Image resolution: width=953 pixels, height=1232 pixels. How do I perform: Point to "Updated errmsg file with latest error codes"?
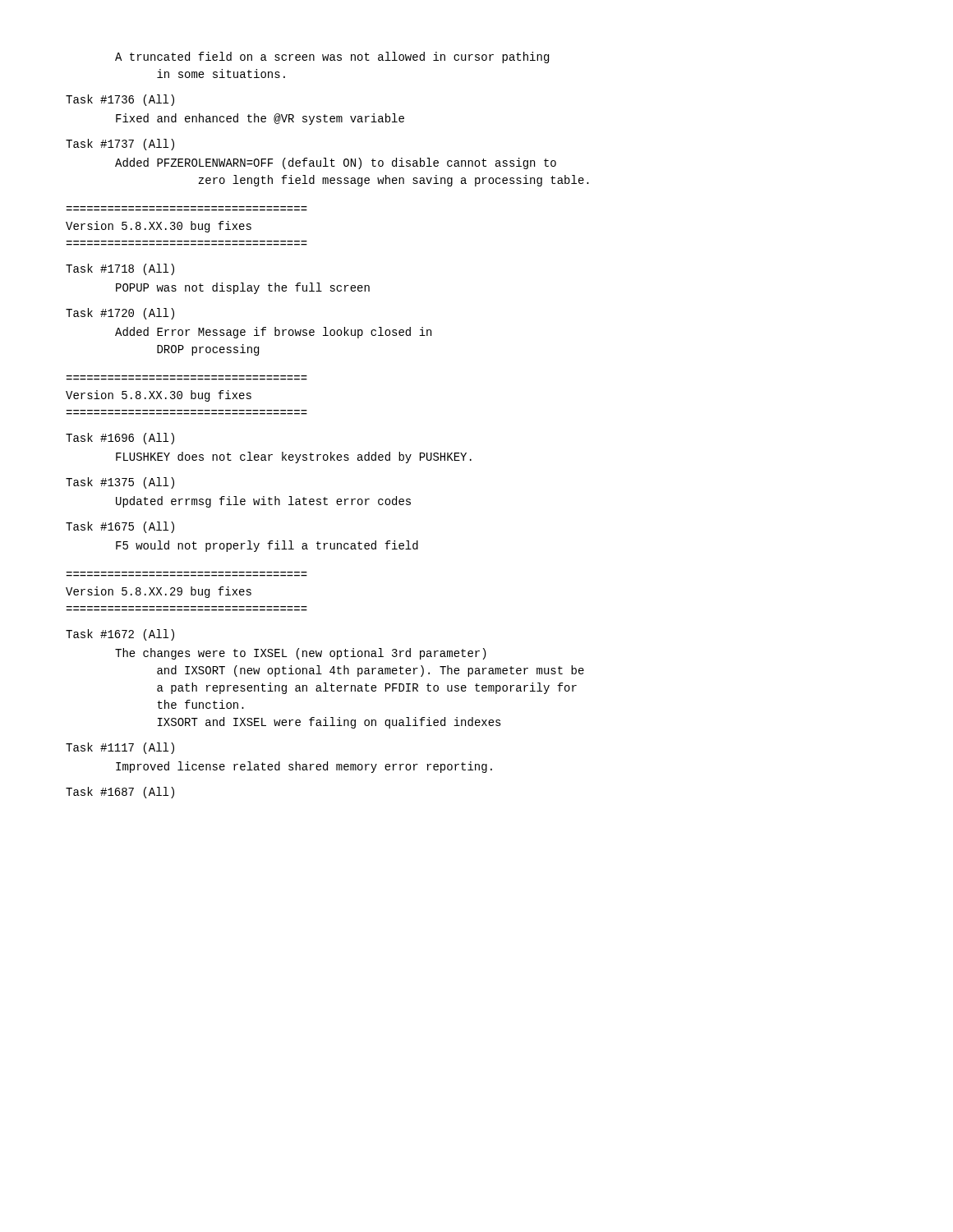pyautogui.click(x=263, y=502)
